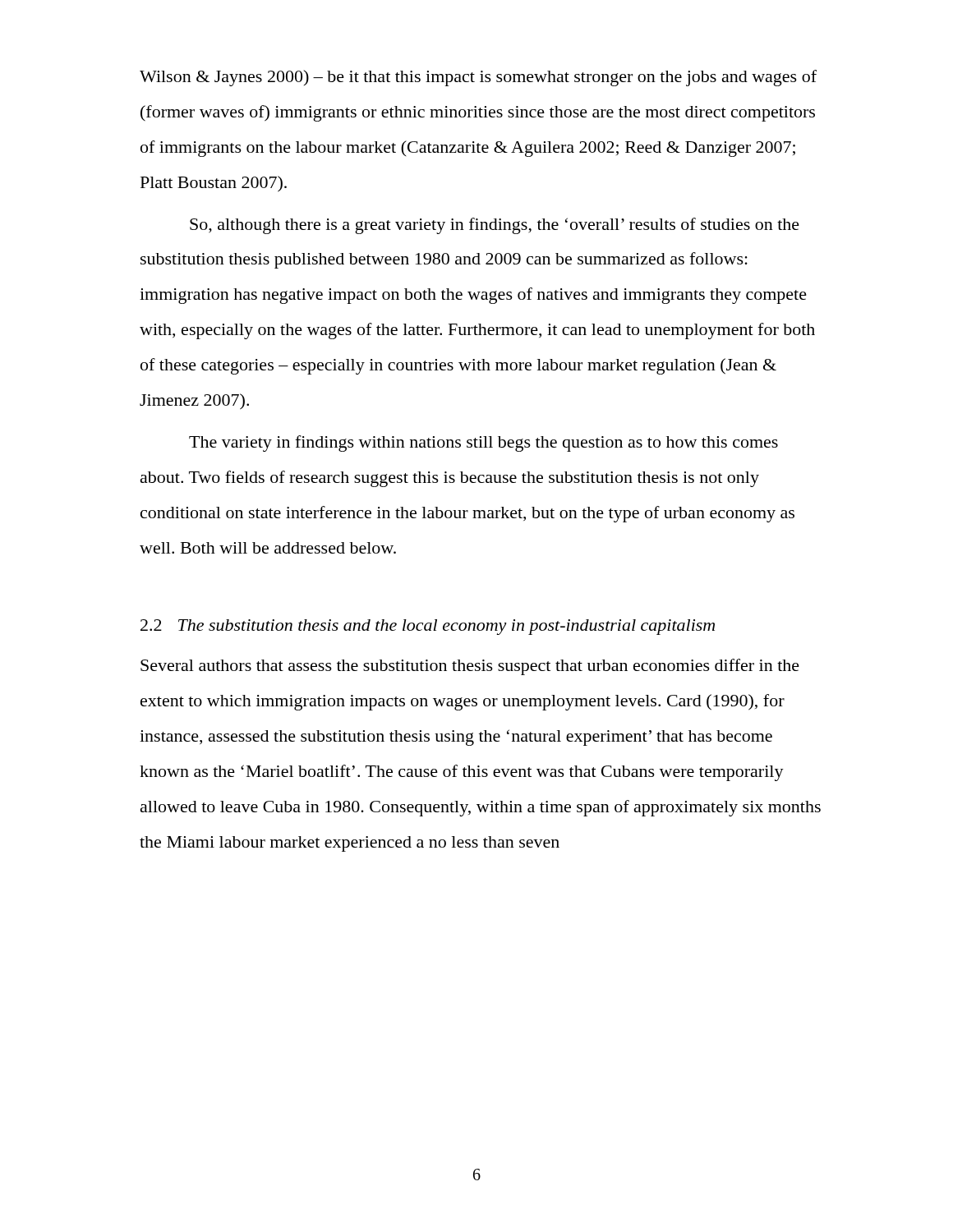Where is the passage that starts "So, although there is a great variety"?
The width and height of the screenshot is (953, 1232).
click(478, 312)
